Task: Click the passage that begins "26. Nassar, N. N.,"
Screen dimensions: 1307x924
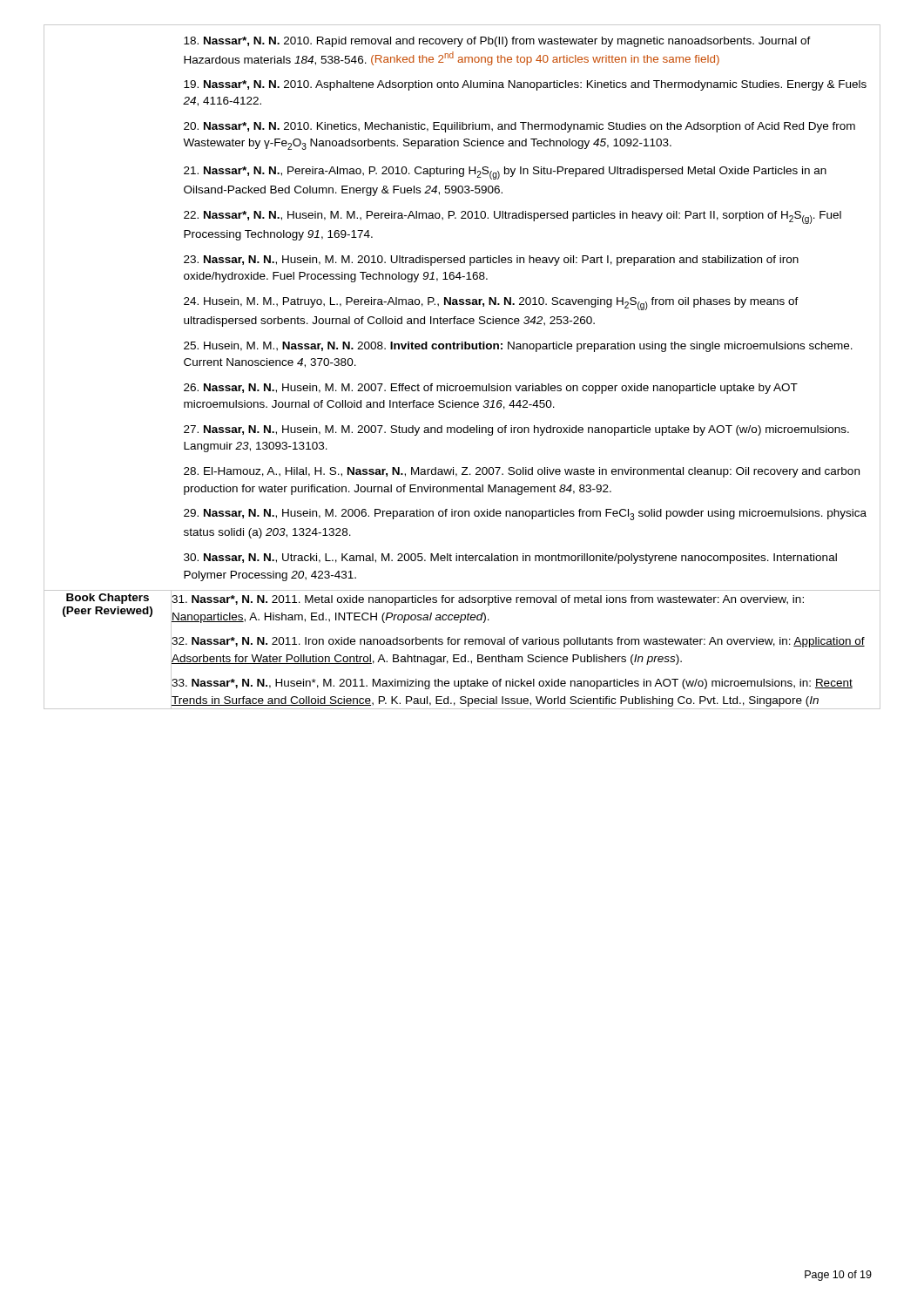Action: 490,396
